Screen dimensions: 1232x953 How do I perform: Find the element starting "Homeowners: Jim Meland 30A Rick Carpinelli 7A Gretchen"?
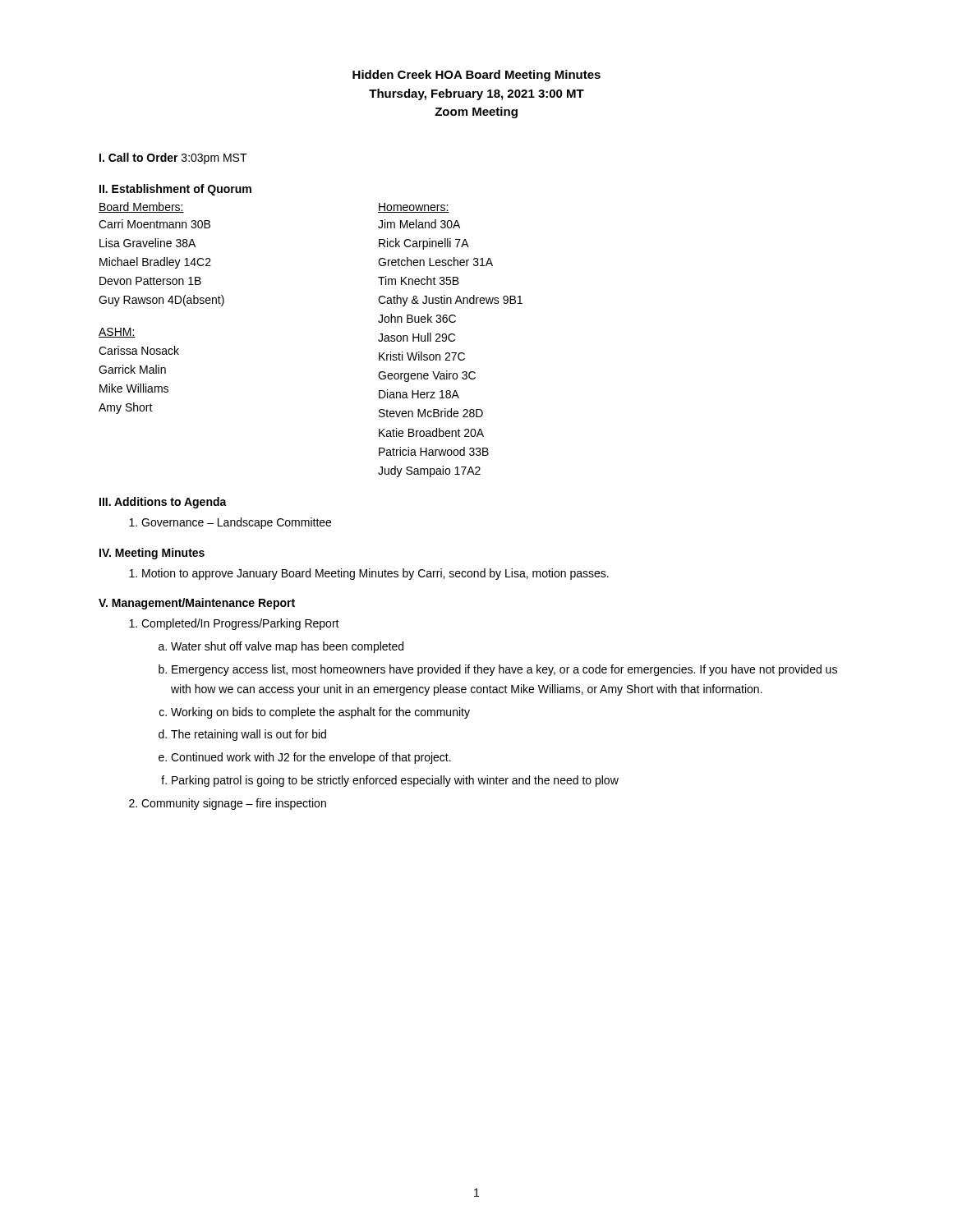(x=414, y=208)
